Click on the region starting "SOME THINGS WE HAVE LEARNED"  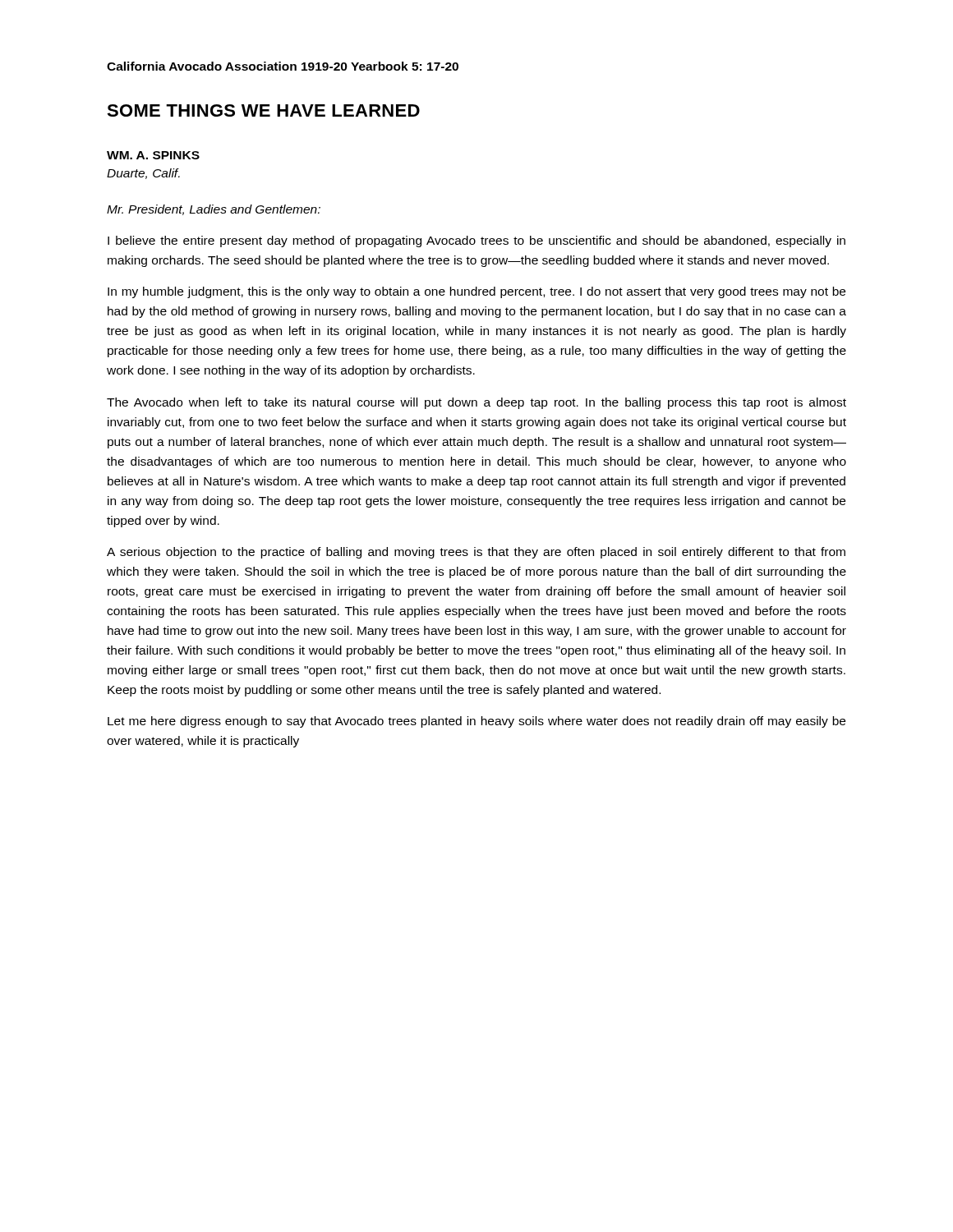click(x=263, y=110)
